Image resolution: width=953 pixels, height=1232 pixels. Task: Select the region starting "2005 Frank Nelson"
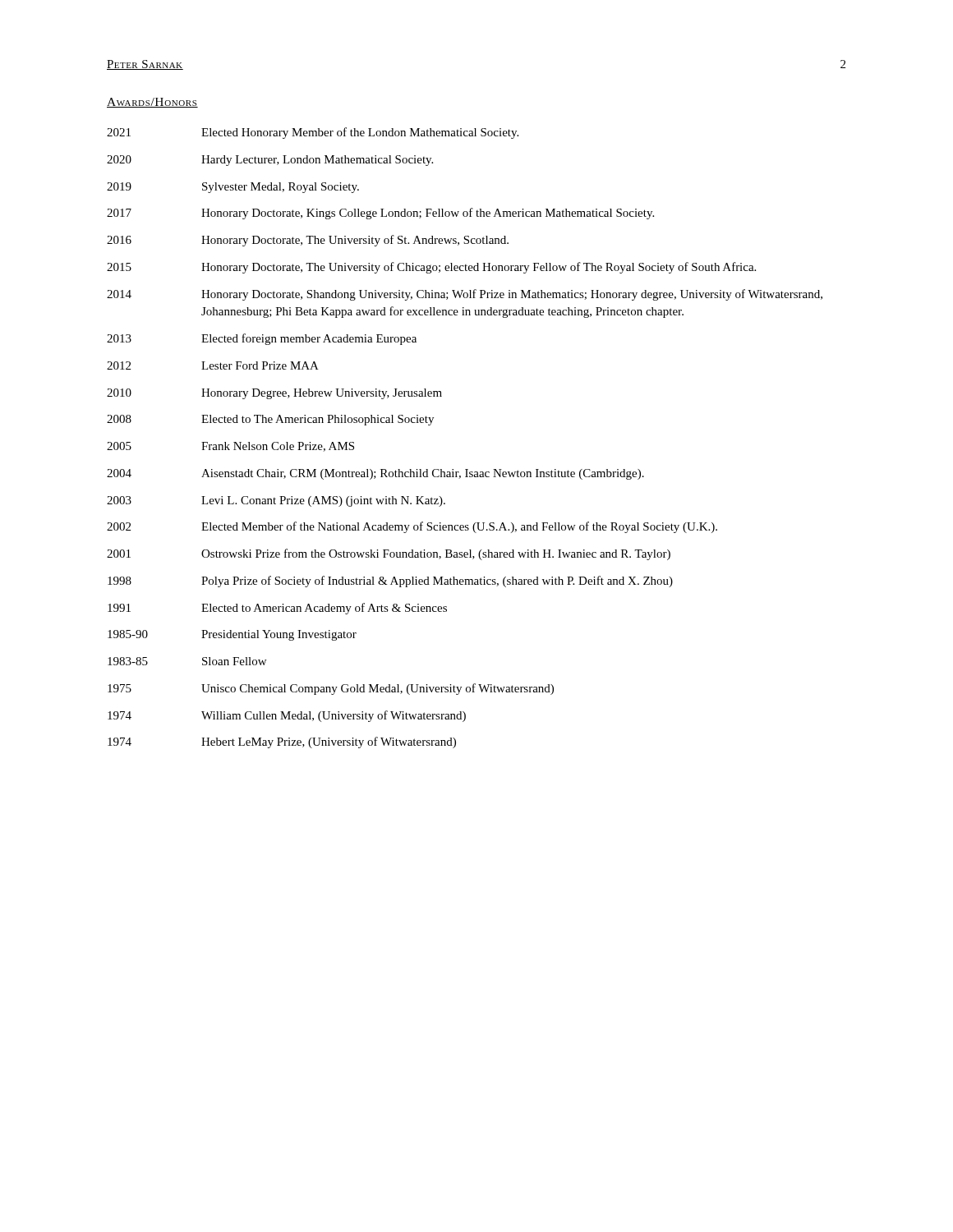coord(230,447)
